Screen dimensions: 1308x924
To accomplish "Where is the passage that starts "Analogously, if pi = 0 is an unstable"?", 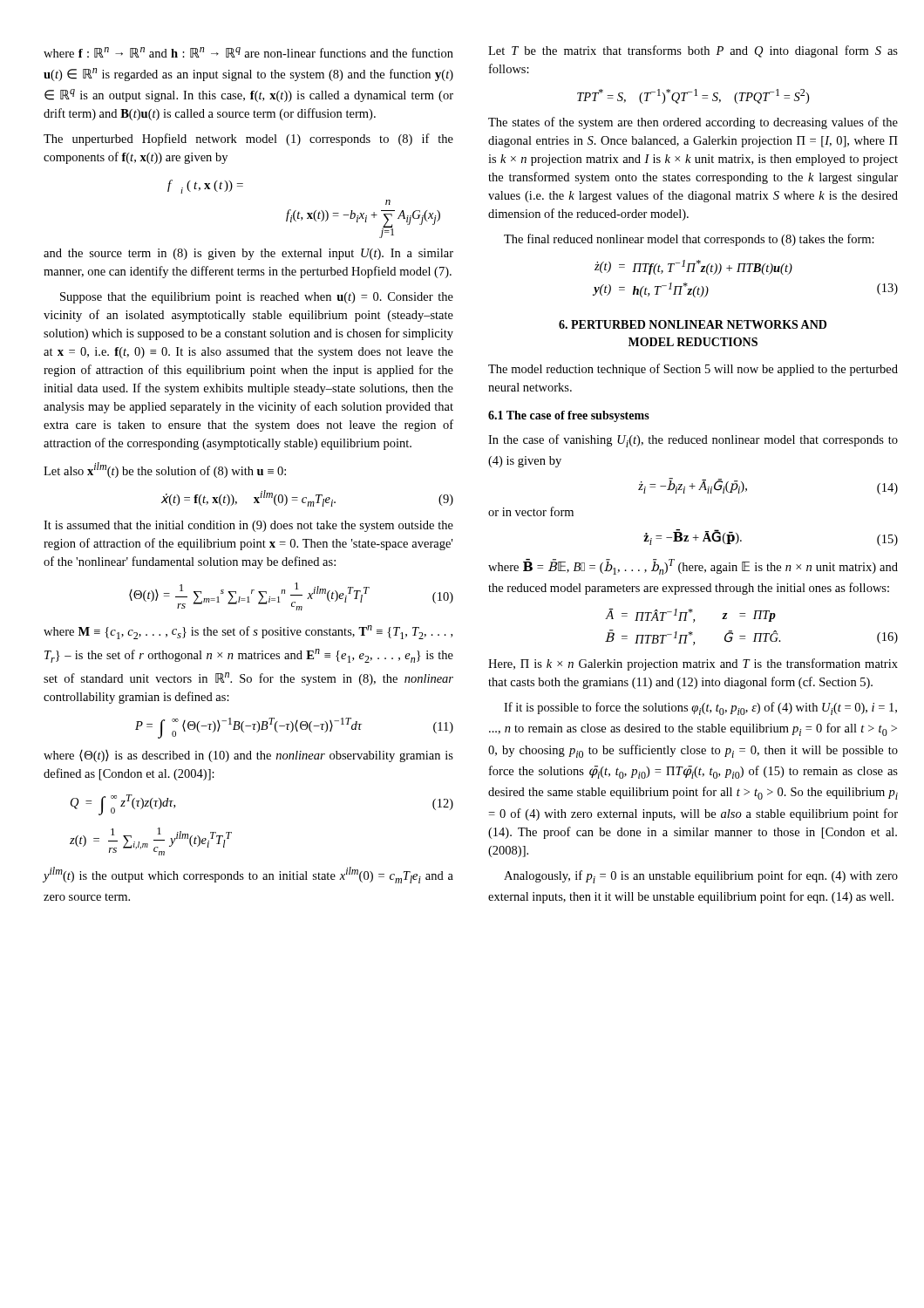I will tap(693, 886).
